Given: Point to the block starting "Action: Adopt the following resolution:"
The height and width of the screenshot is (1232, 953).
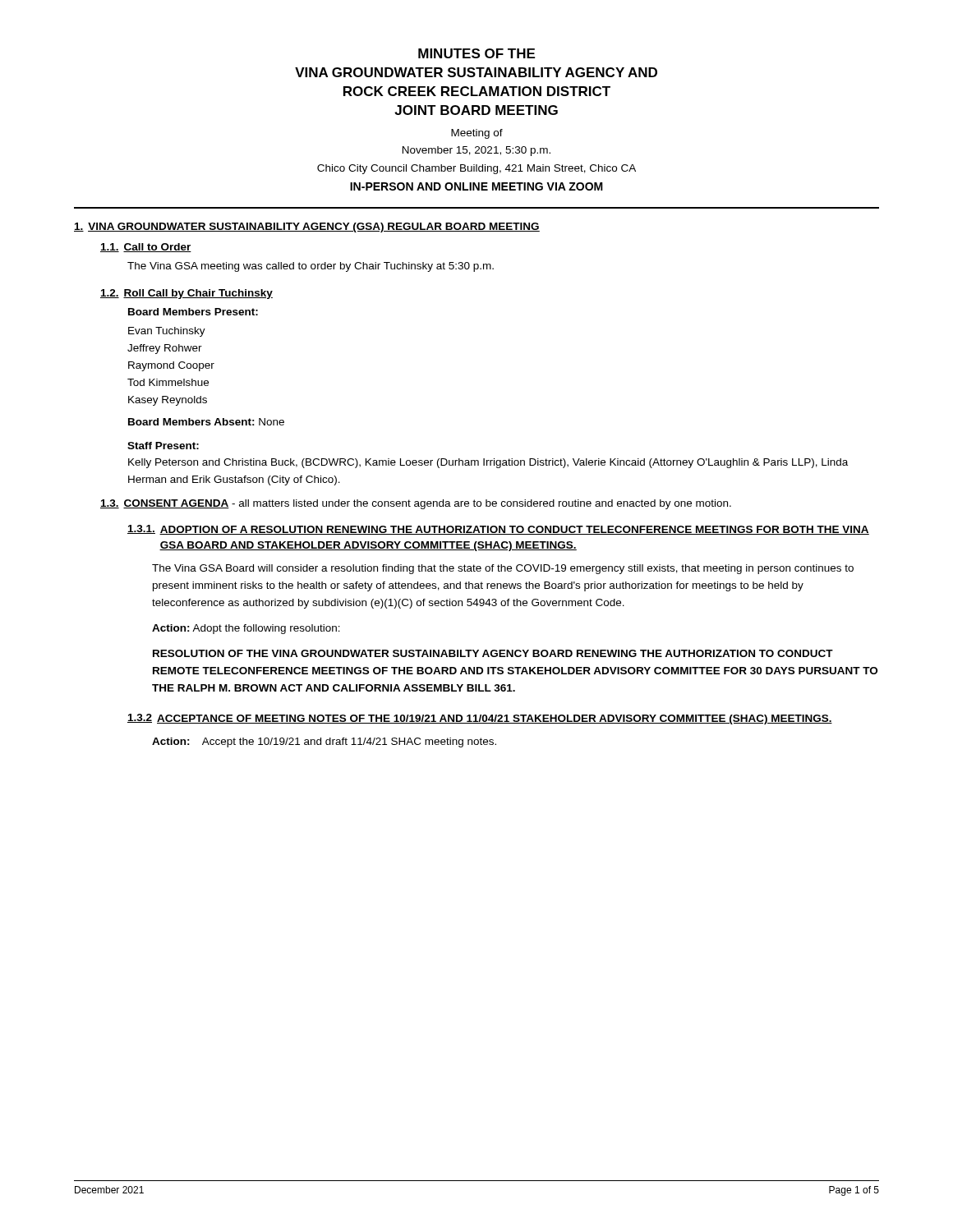Looking at the screenshot, I should point(246,628).
